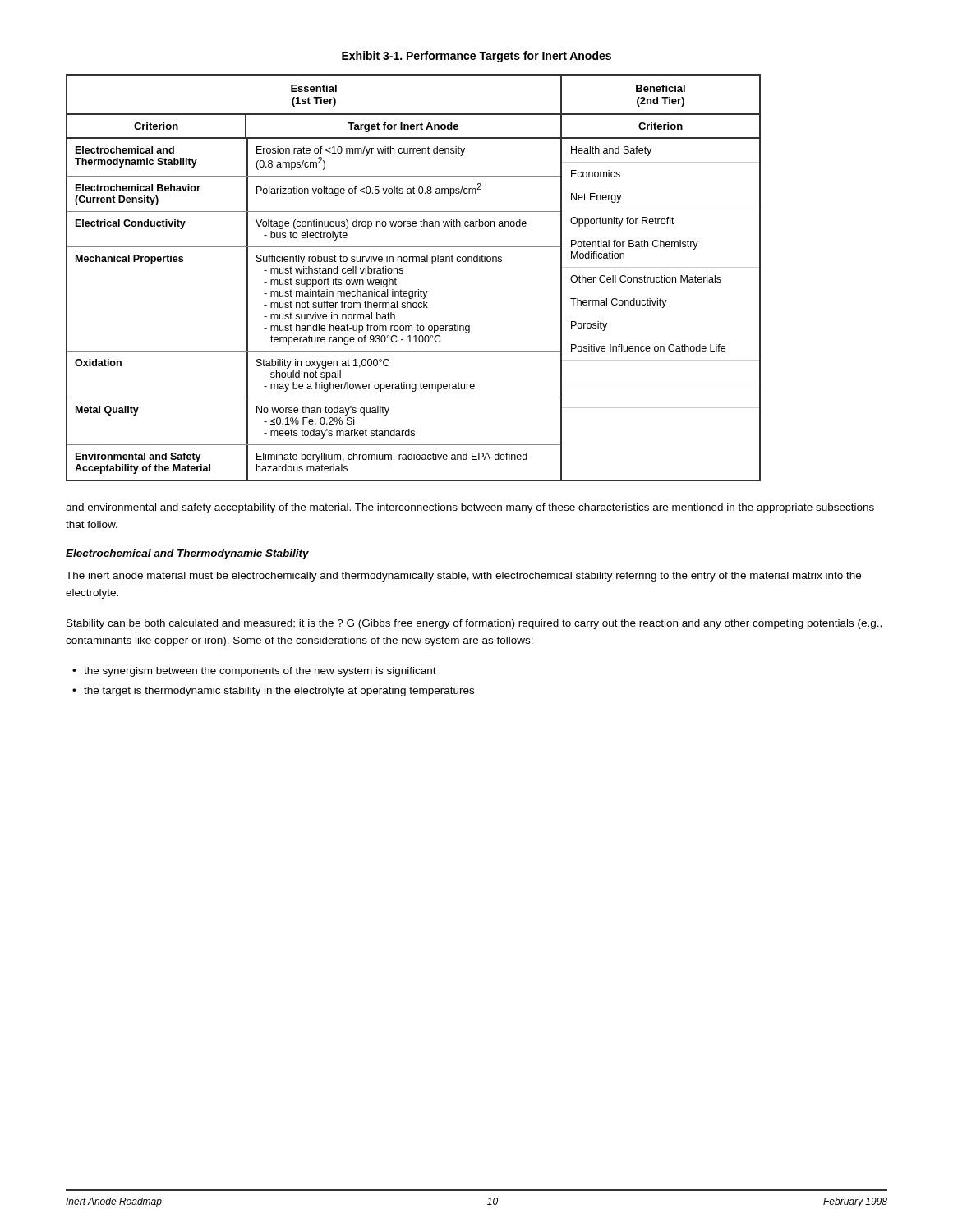953x1232 pixels.
Task: Select the region starting "Exhibit 3-1. Performance Targets"
Action: coord(476,56)
